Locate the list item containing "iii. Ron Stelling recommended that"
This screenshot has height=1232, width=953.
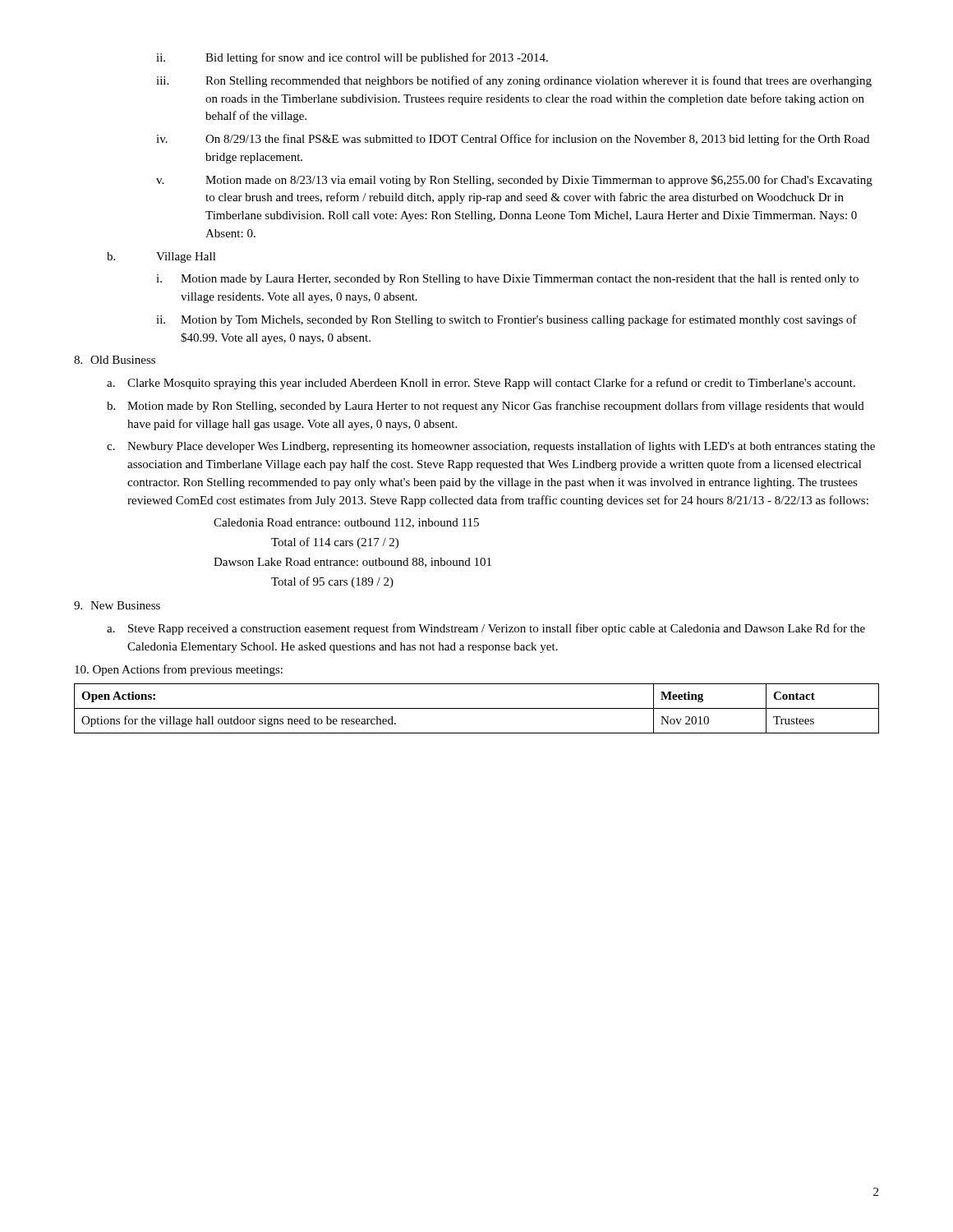tap(518, 99)
